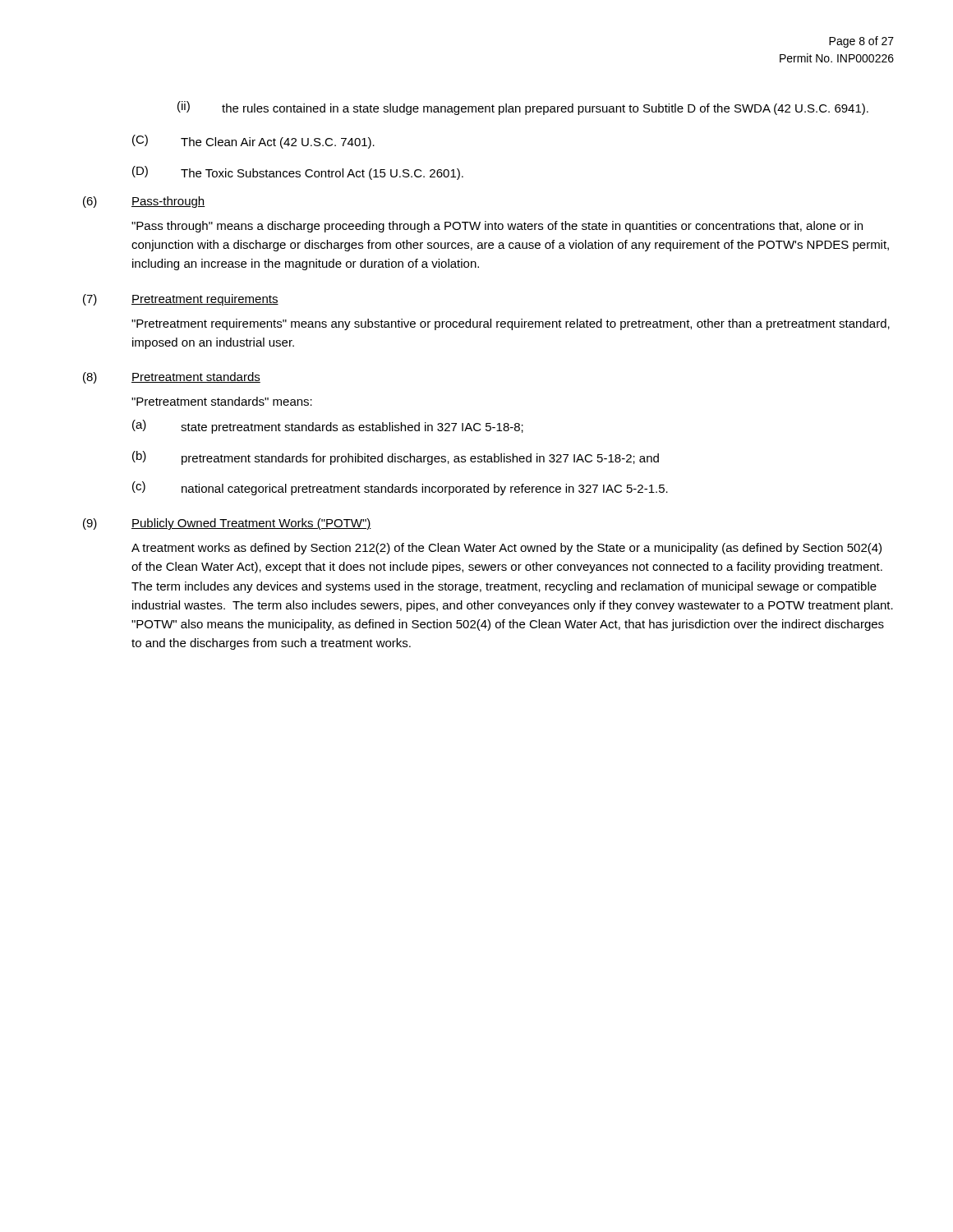
Task: Locate the text block that reads "A treatment works as defined by Section"
Action: [512, 595]
